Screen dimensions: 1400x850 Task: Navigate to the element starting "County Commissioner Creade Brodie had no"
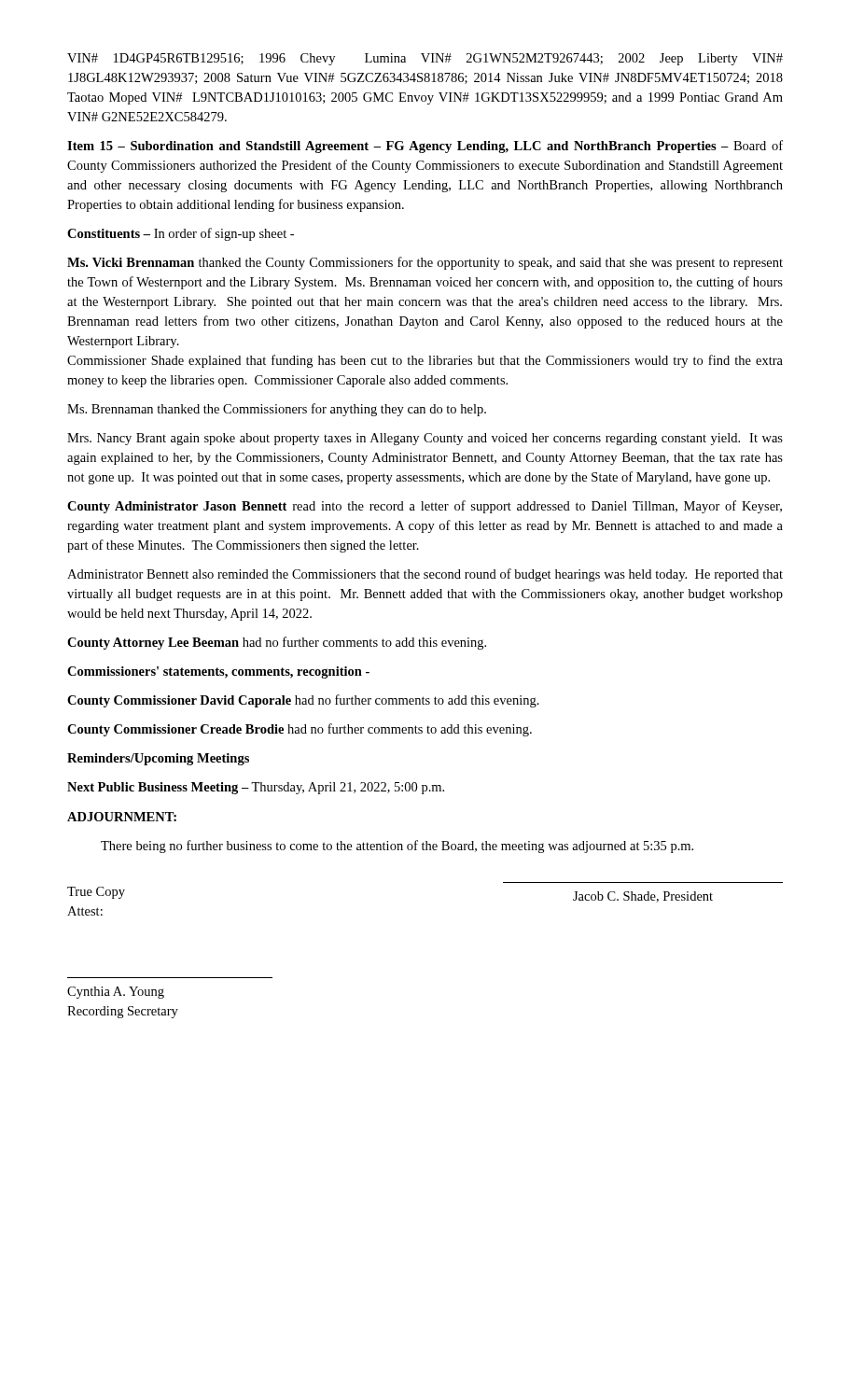[x=425, y=730]
